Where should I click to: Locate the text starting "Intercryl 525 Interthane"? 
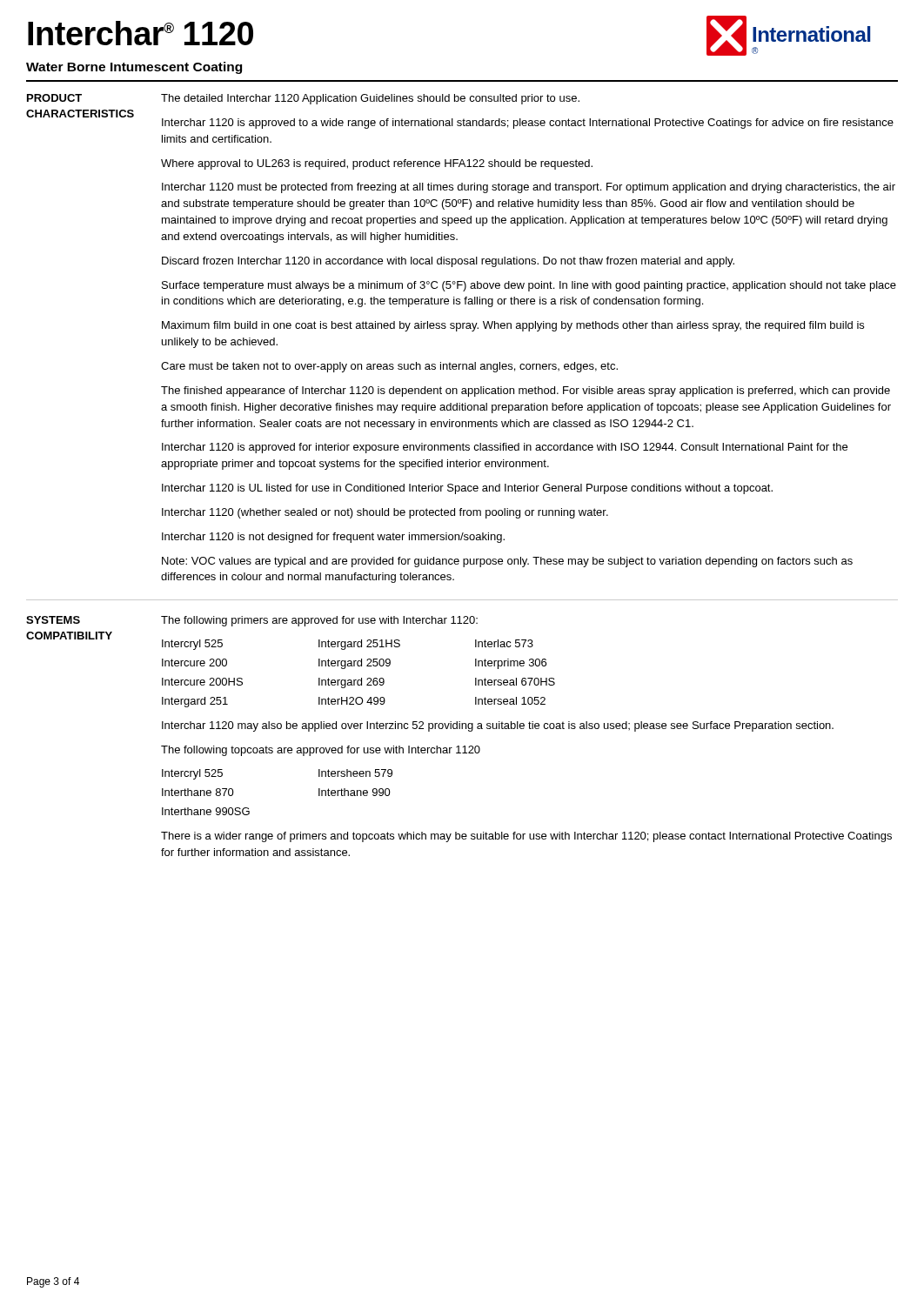[x=206, y=792]
